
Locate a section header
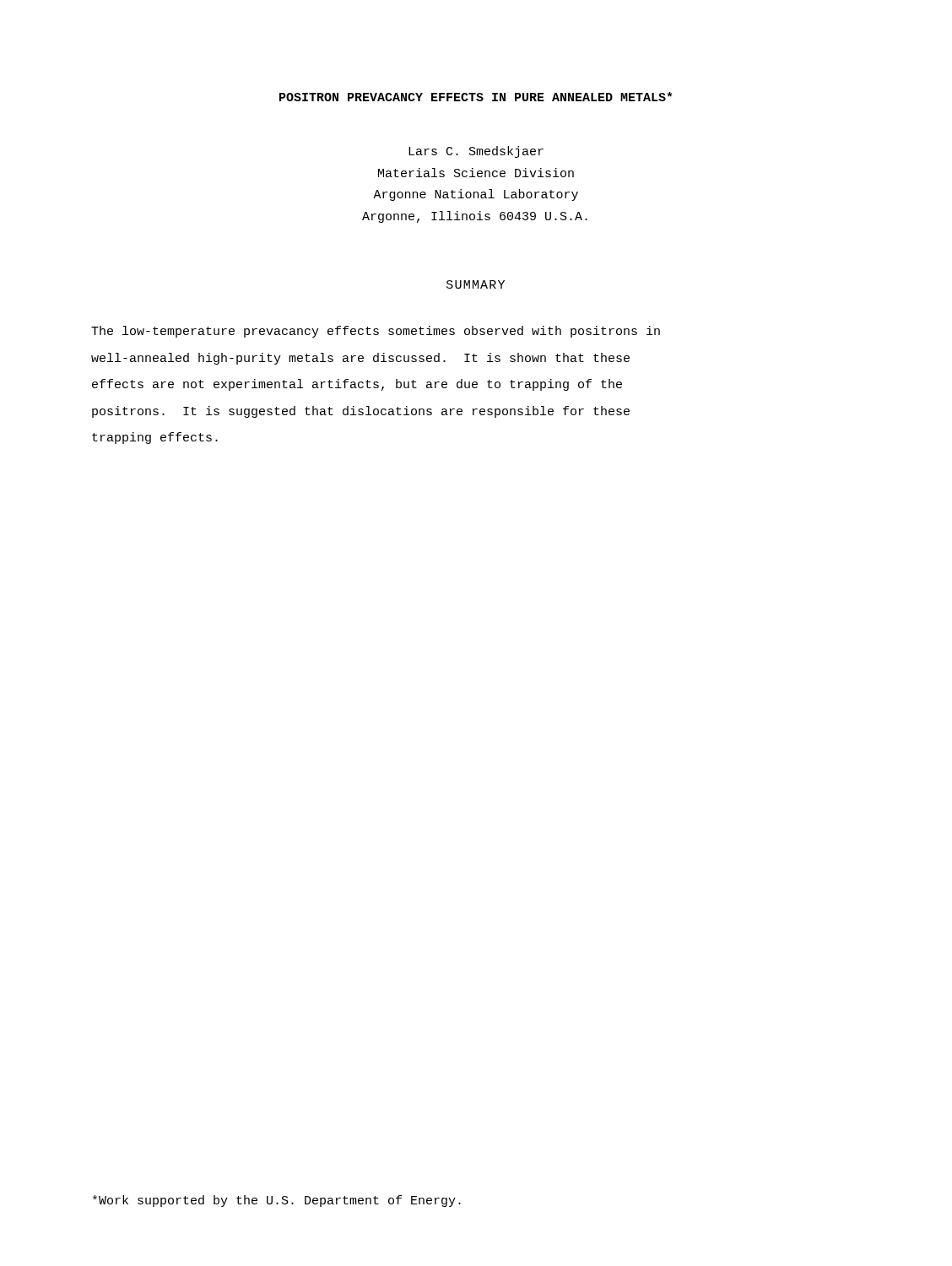coord(476,286)
